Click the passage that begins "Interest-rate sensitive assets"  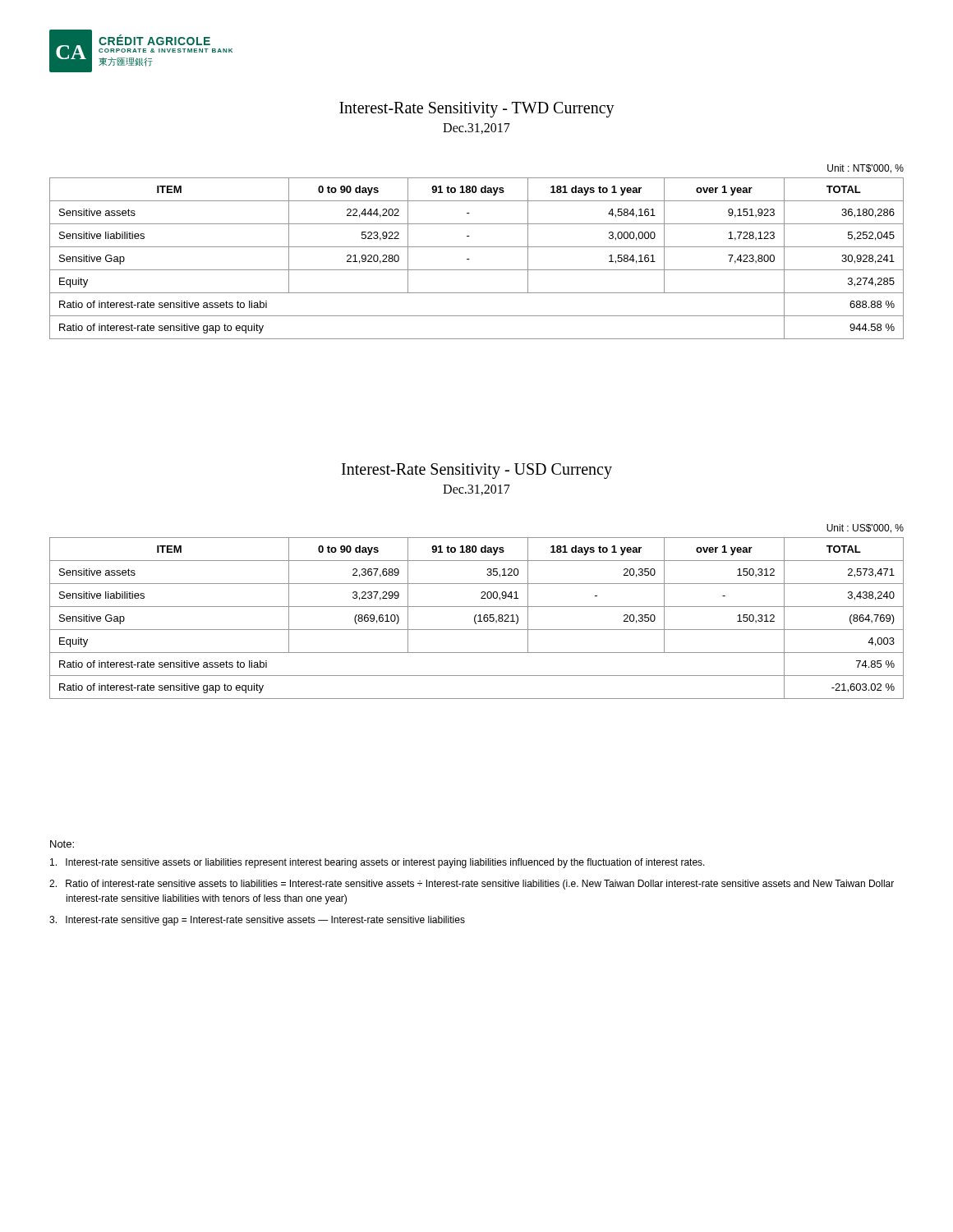coord(377,862)
